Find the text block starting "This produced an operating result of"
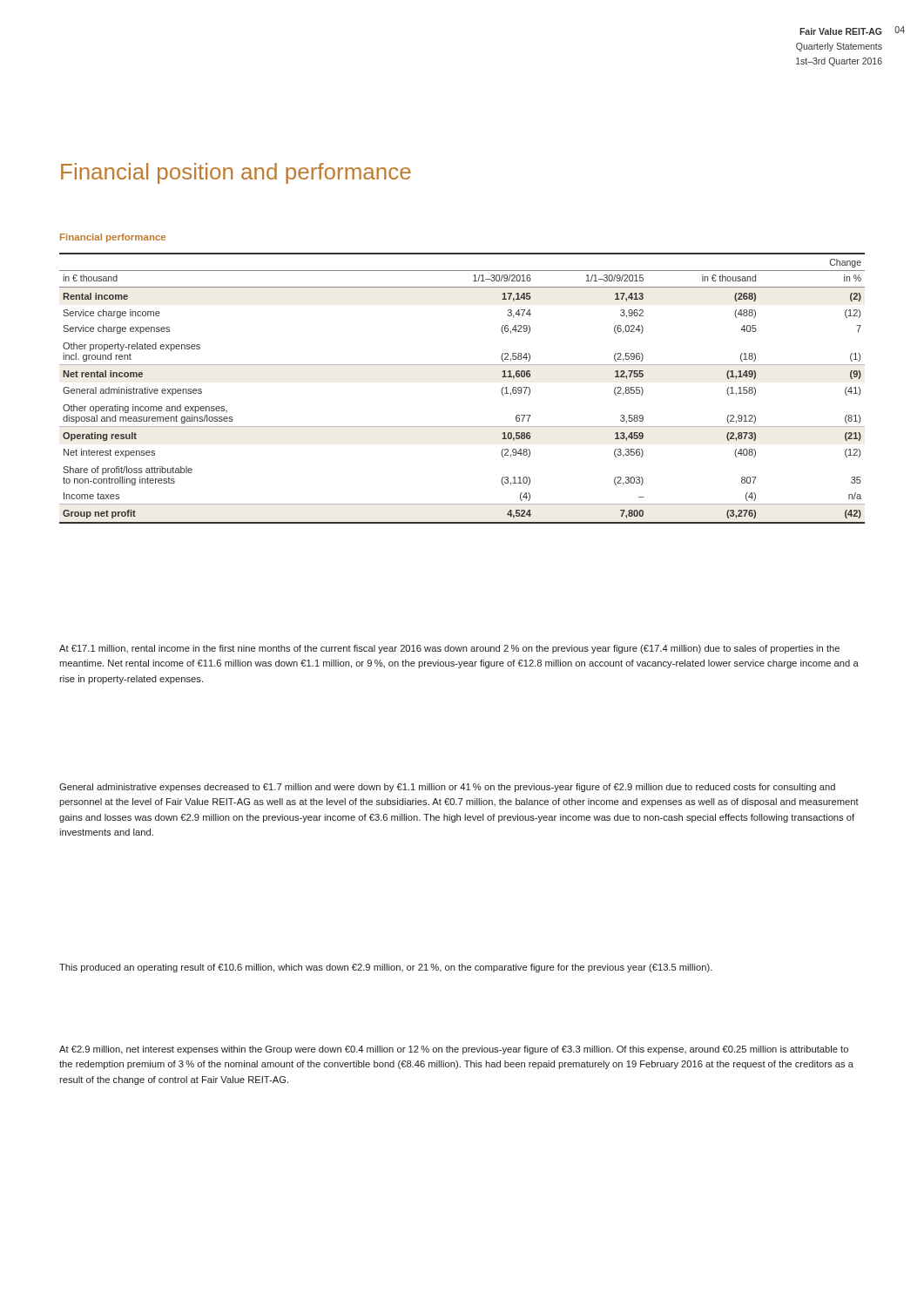Image resolution: width=924 pixels, height=1307 pixels. tap(386, 967)
